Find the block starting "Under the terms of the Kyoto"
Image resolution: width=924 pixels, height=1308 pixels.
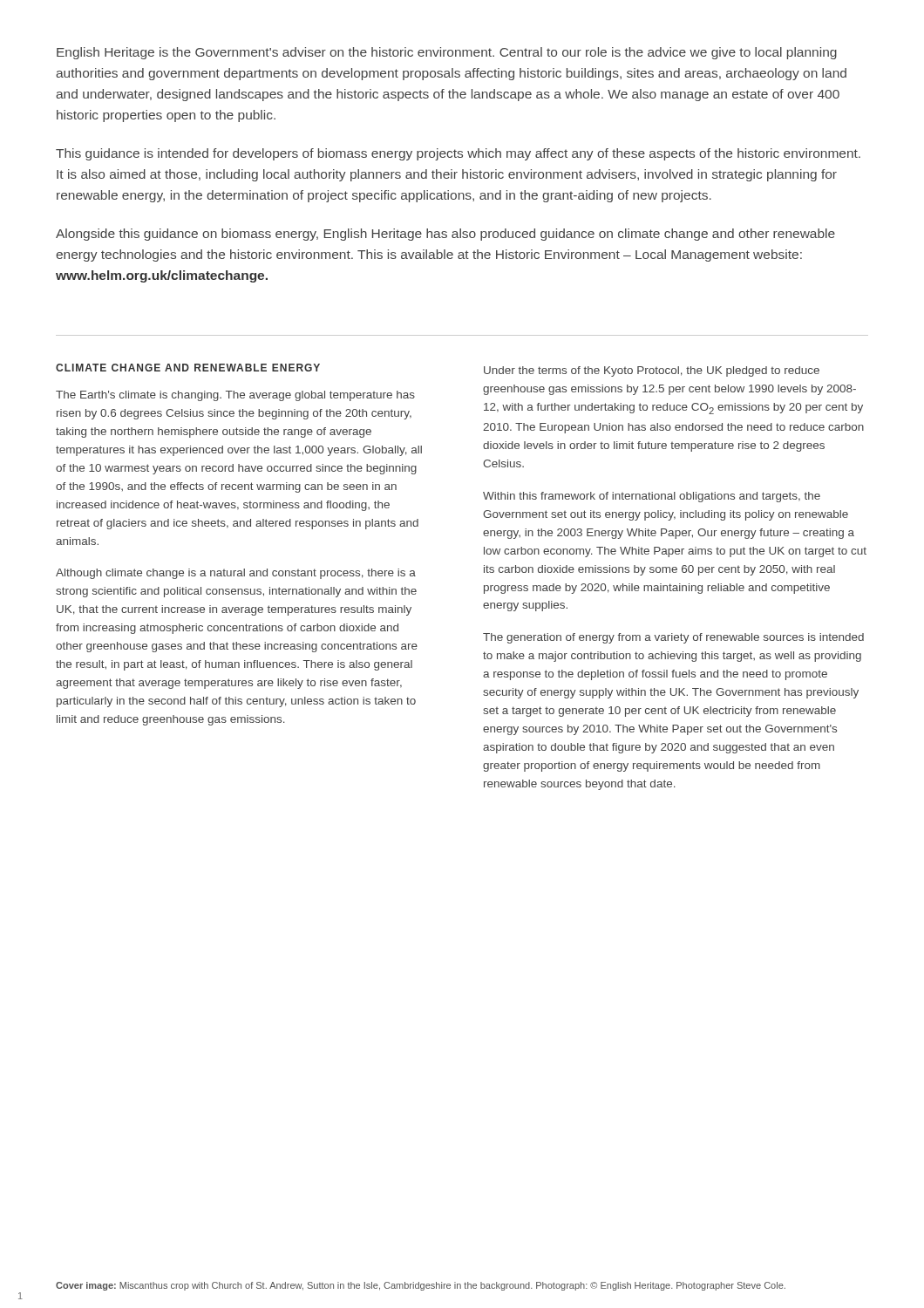(674, 417)
